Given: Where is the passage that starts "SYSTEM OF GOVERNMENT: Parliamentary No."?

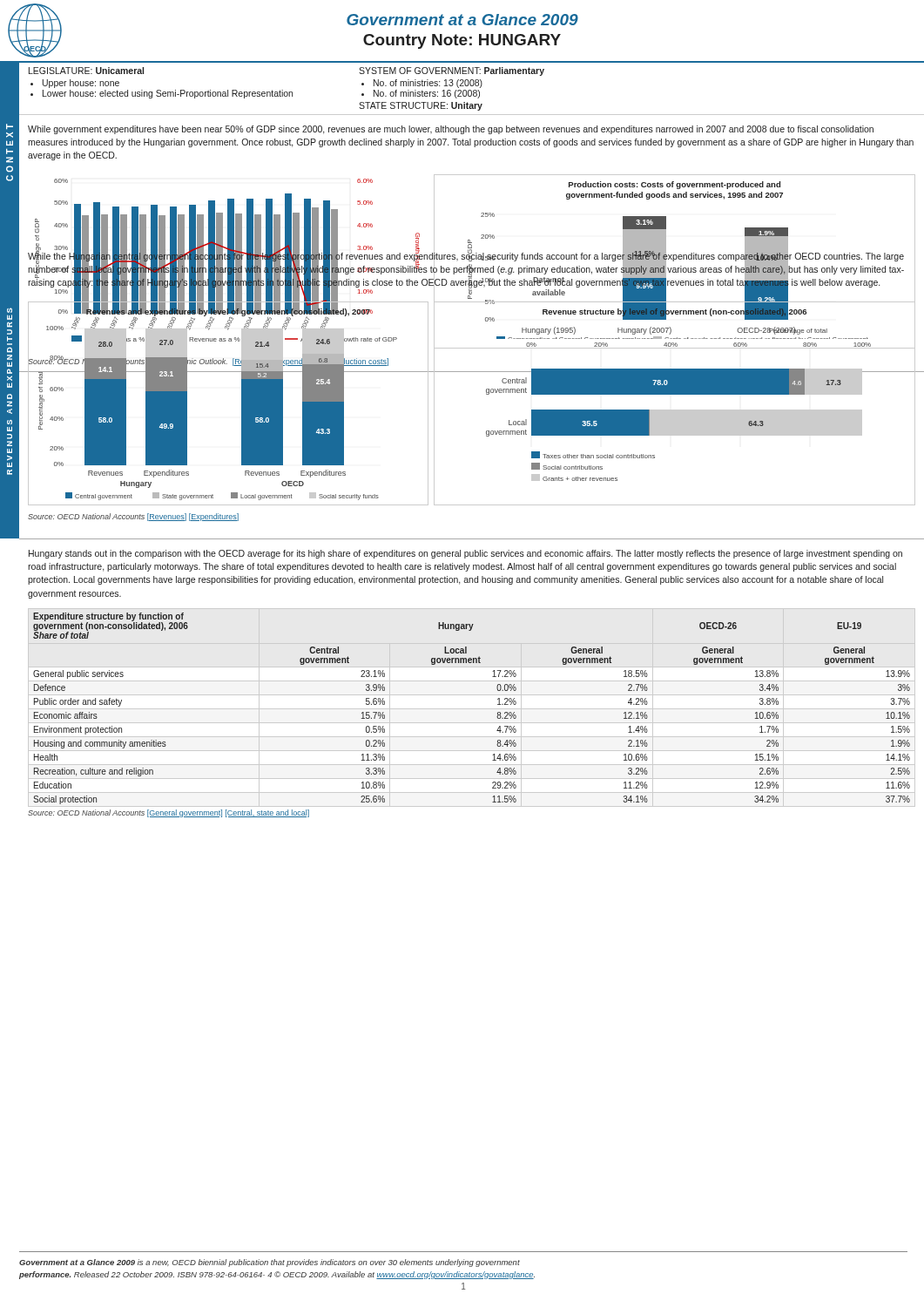Looking at the screenshot, I should [452, 71].
